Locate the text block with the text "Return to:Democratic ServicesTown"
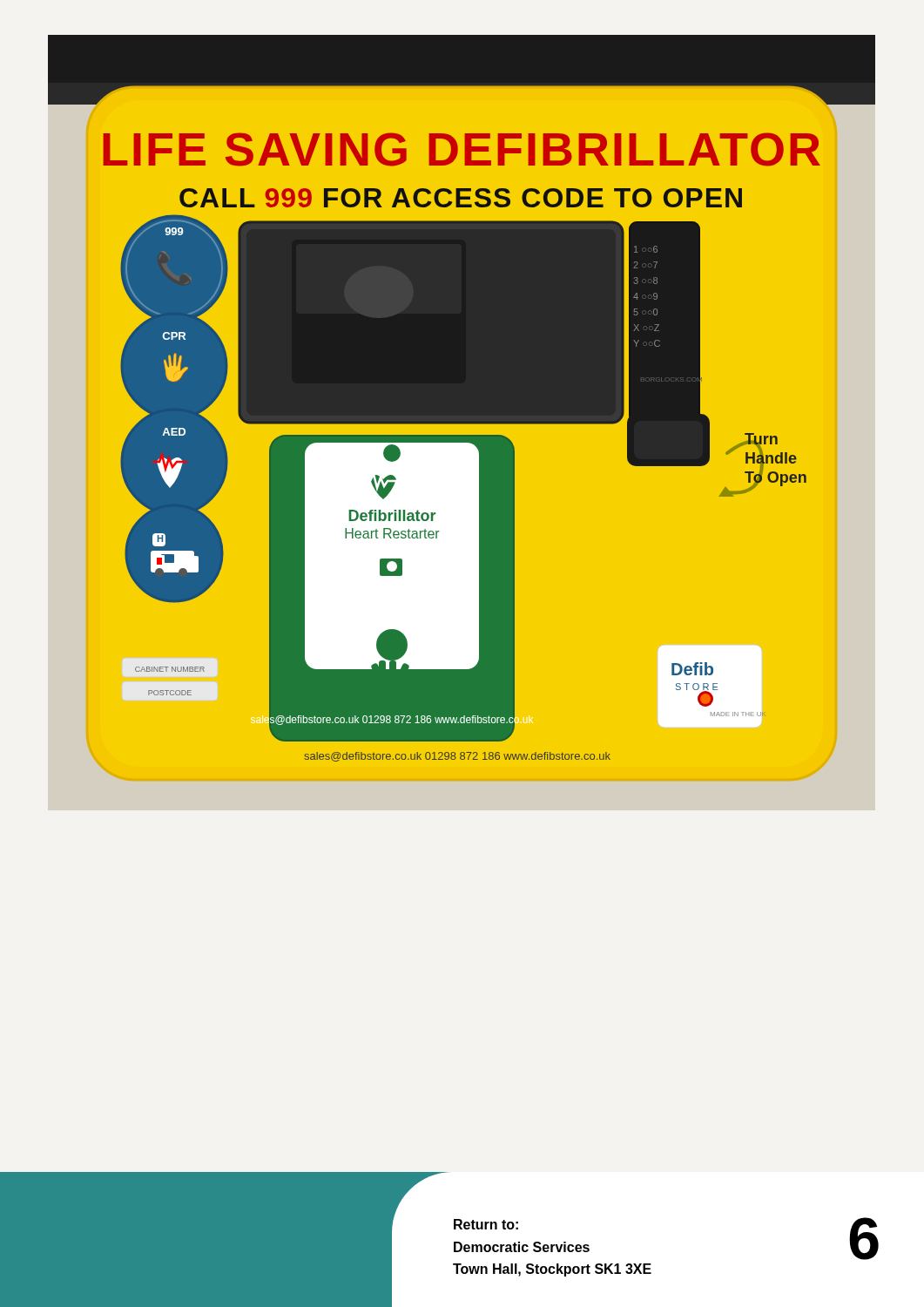The height and width of the screenshot is (1307, 924). [552, 1247]
